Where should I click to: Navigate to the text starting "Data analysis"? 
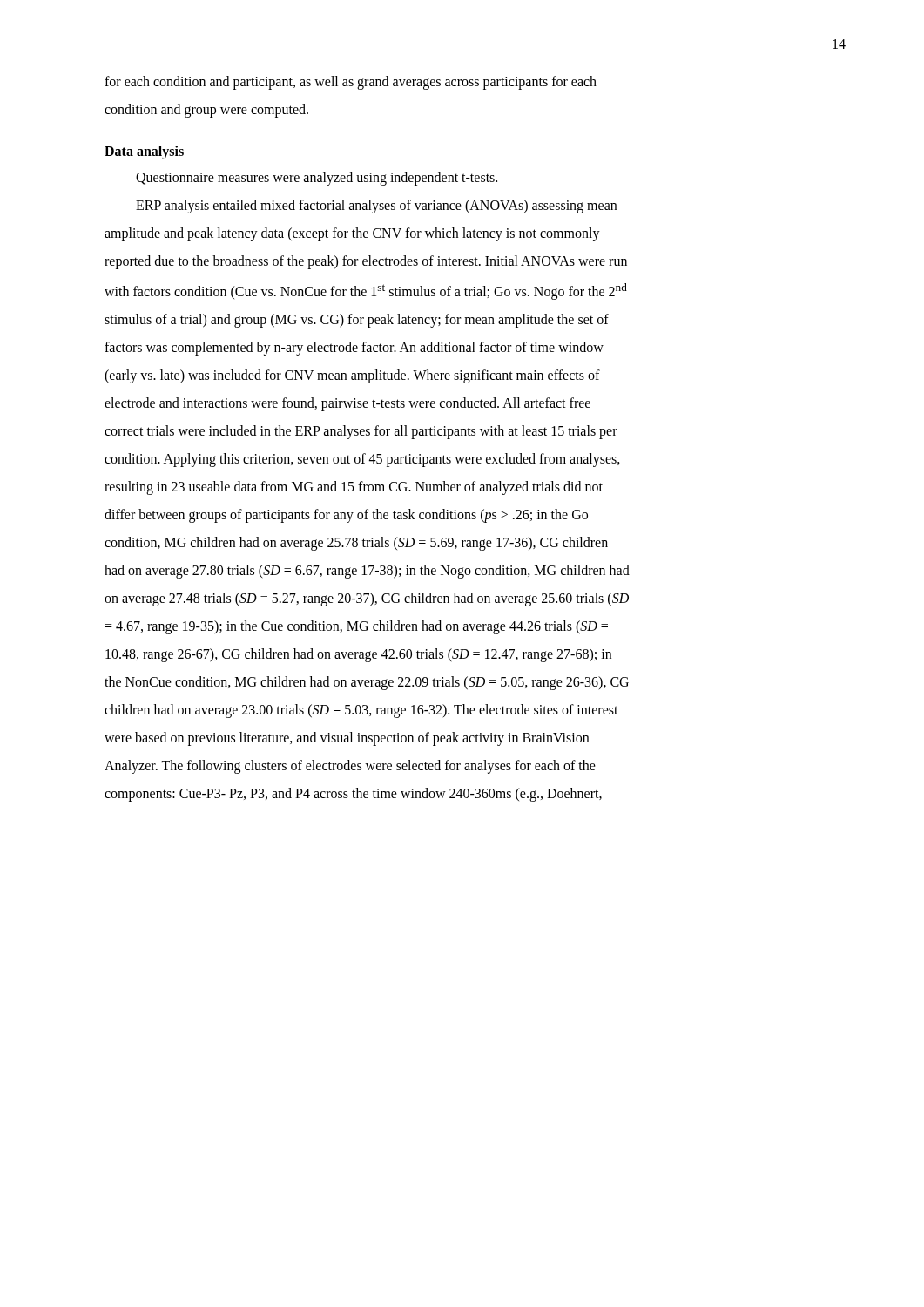click(x=144, y=151)
